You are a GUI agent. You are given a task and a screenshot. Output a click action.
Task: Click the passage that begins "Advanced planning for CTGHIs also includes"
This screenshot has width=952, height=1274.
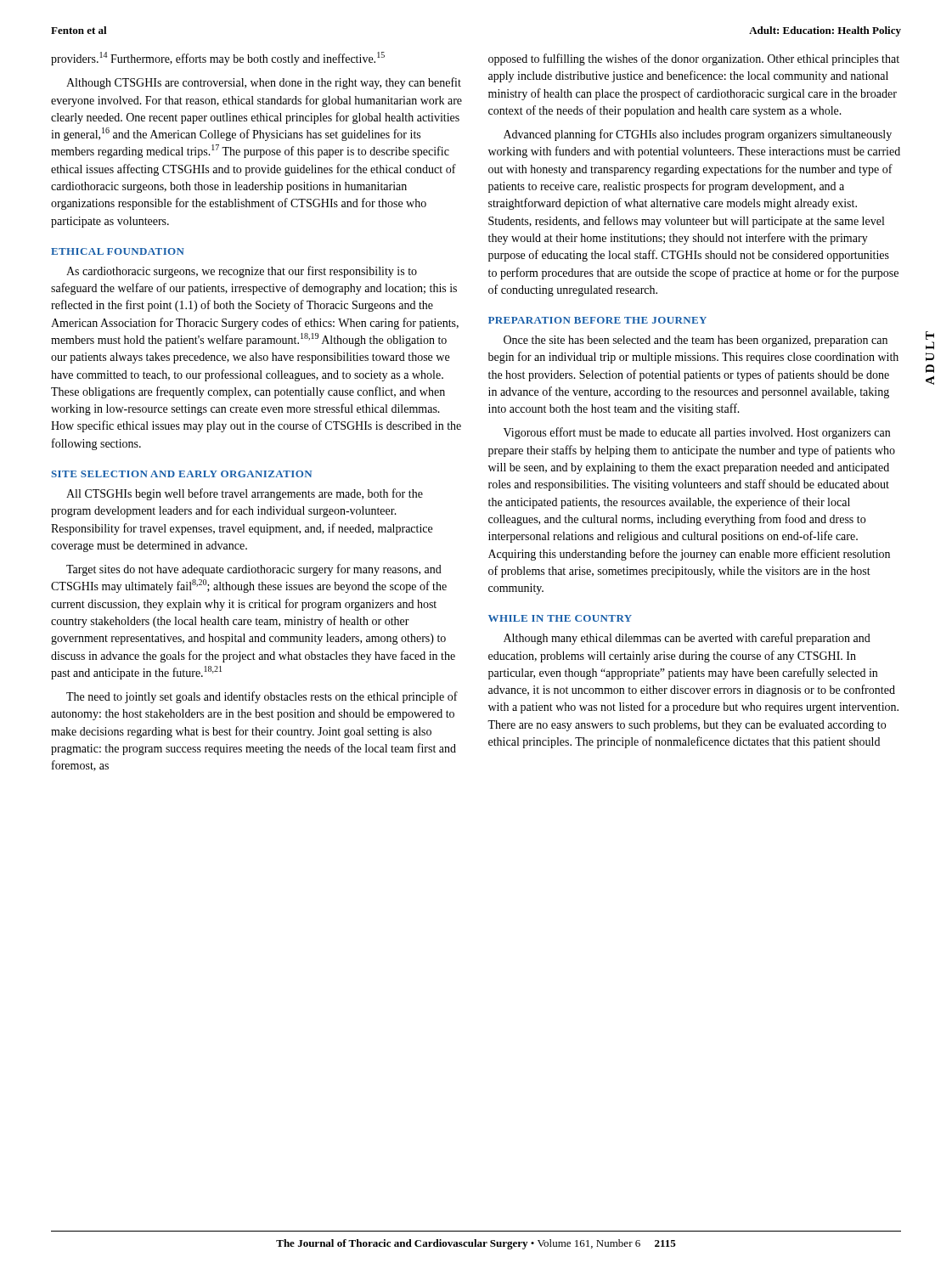tap(694, 212)
